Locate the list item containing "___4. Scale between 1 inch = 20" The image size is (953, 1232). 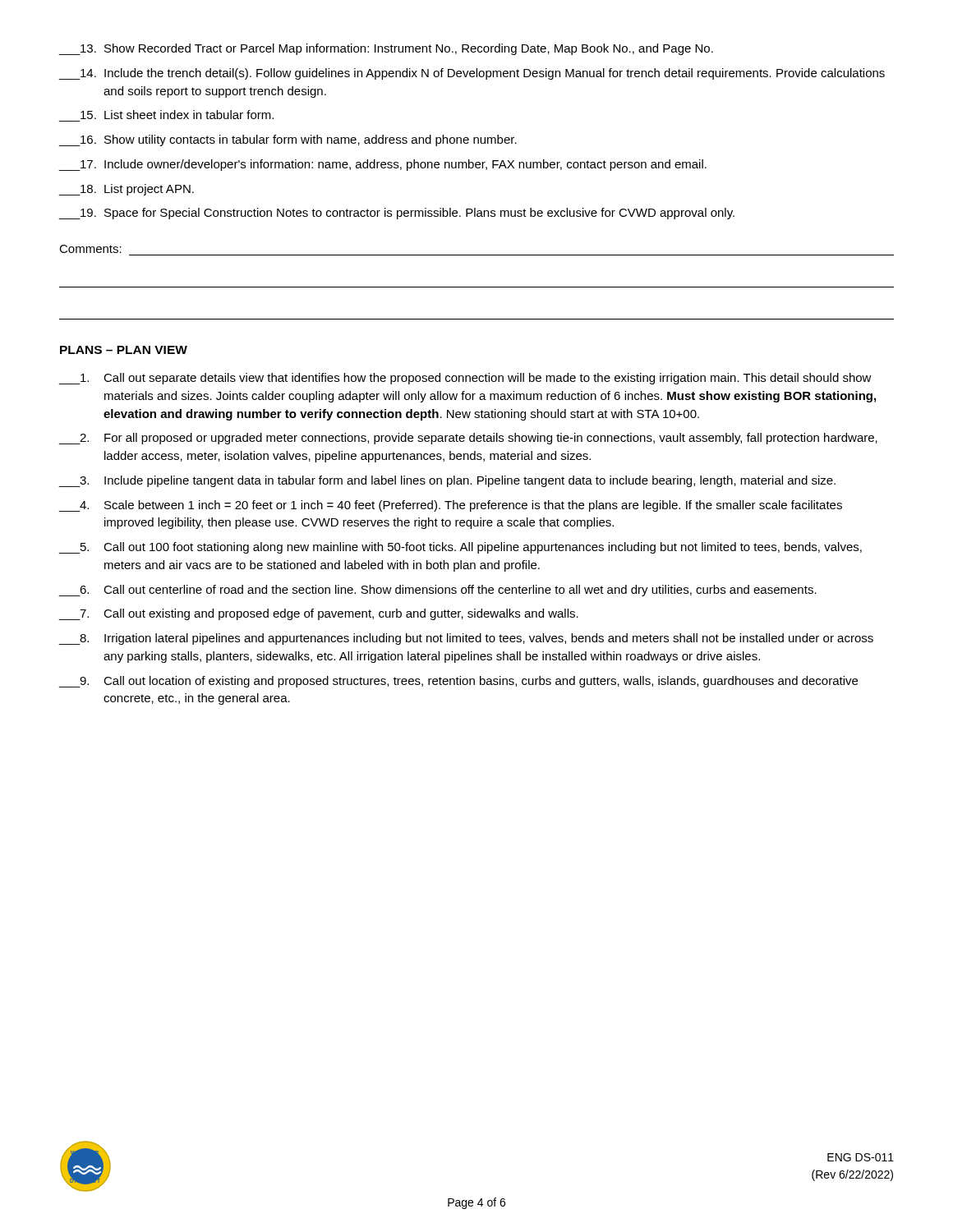[x=476, y=513]
